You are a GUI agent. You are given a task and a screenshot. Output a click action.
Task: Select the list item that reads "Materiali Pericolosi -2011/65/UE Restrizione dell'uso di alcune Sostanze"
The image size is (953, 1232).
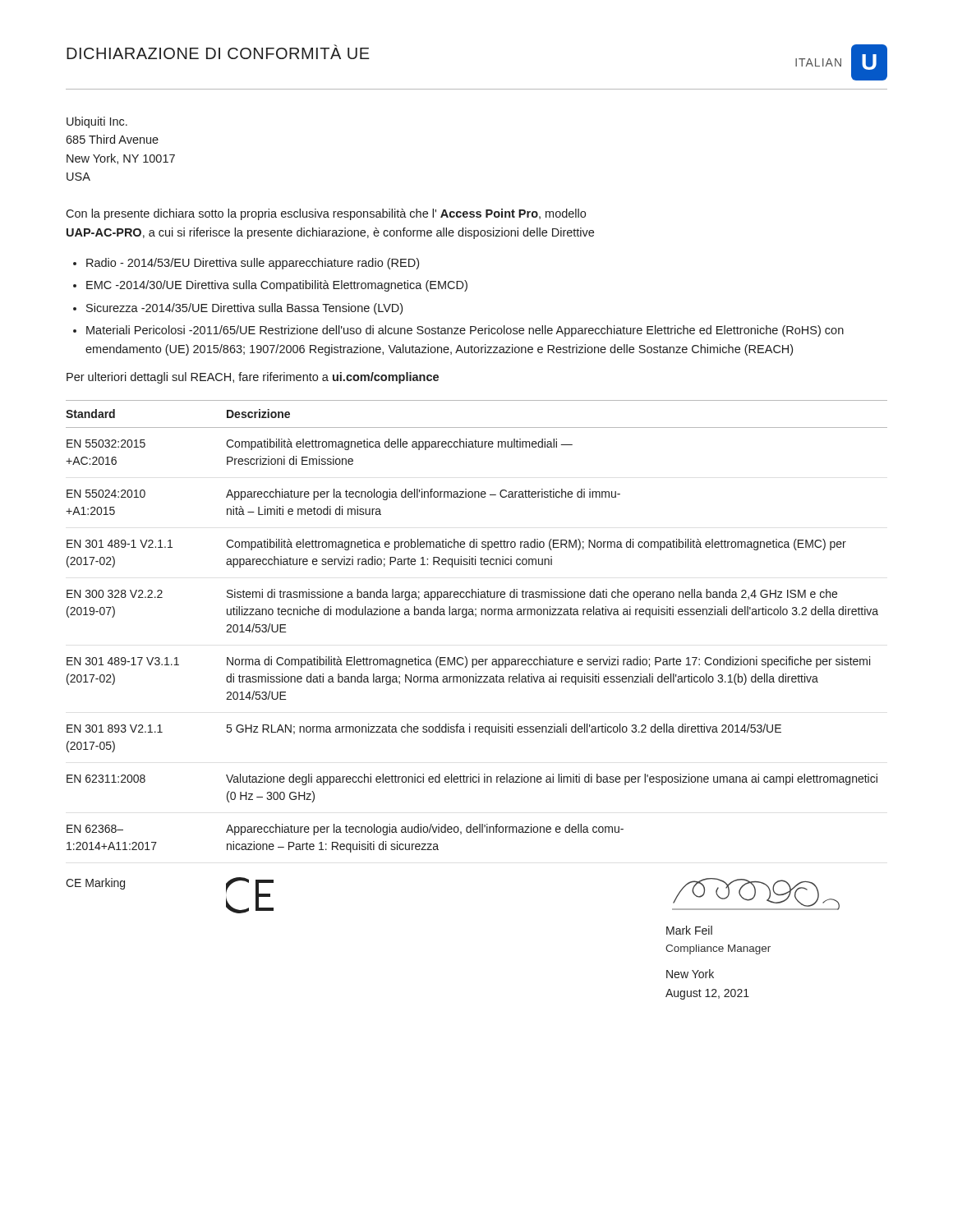[x=465, y=340]
